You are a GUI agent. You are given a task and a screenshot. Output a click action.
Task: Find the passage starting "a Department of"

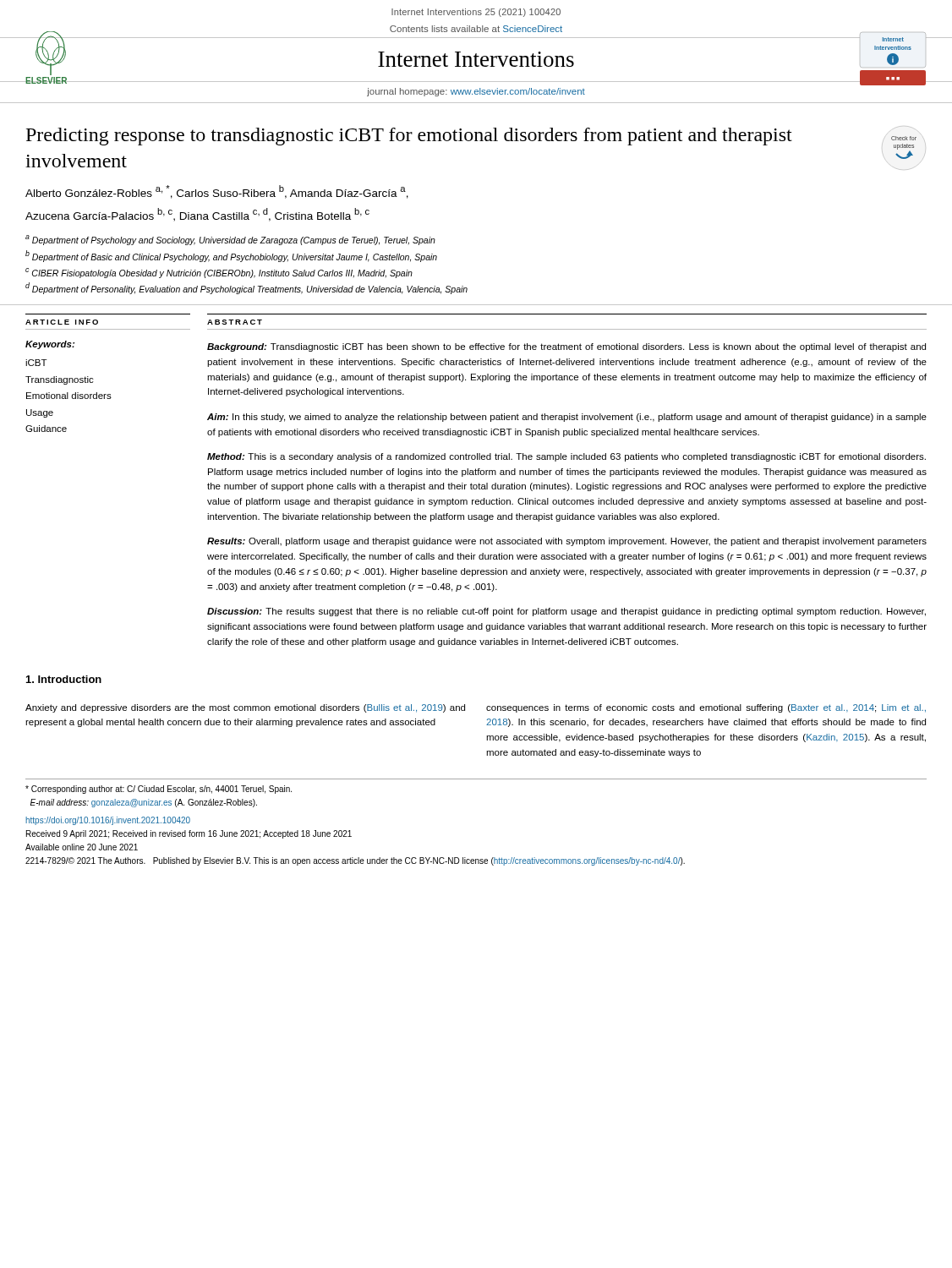(x=247, y=263)
